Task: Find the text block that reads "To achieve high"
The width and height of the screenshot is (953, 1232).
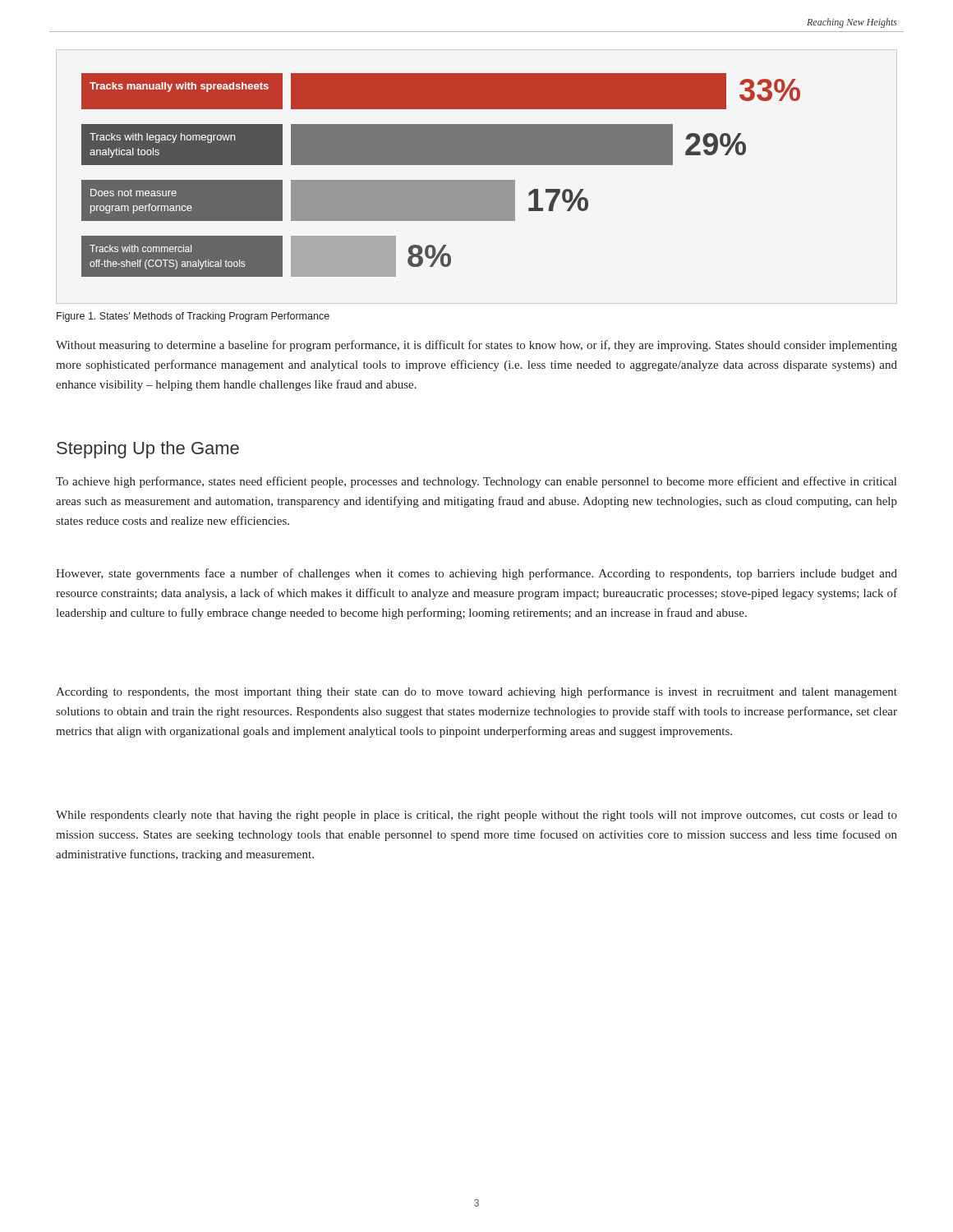Action: click(476, 501)
